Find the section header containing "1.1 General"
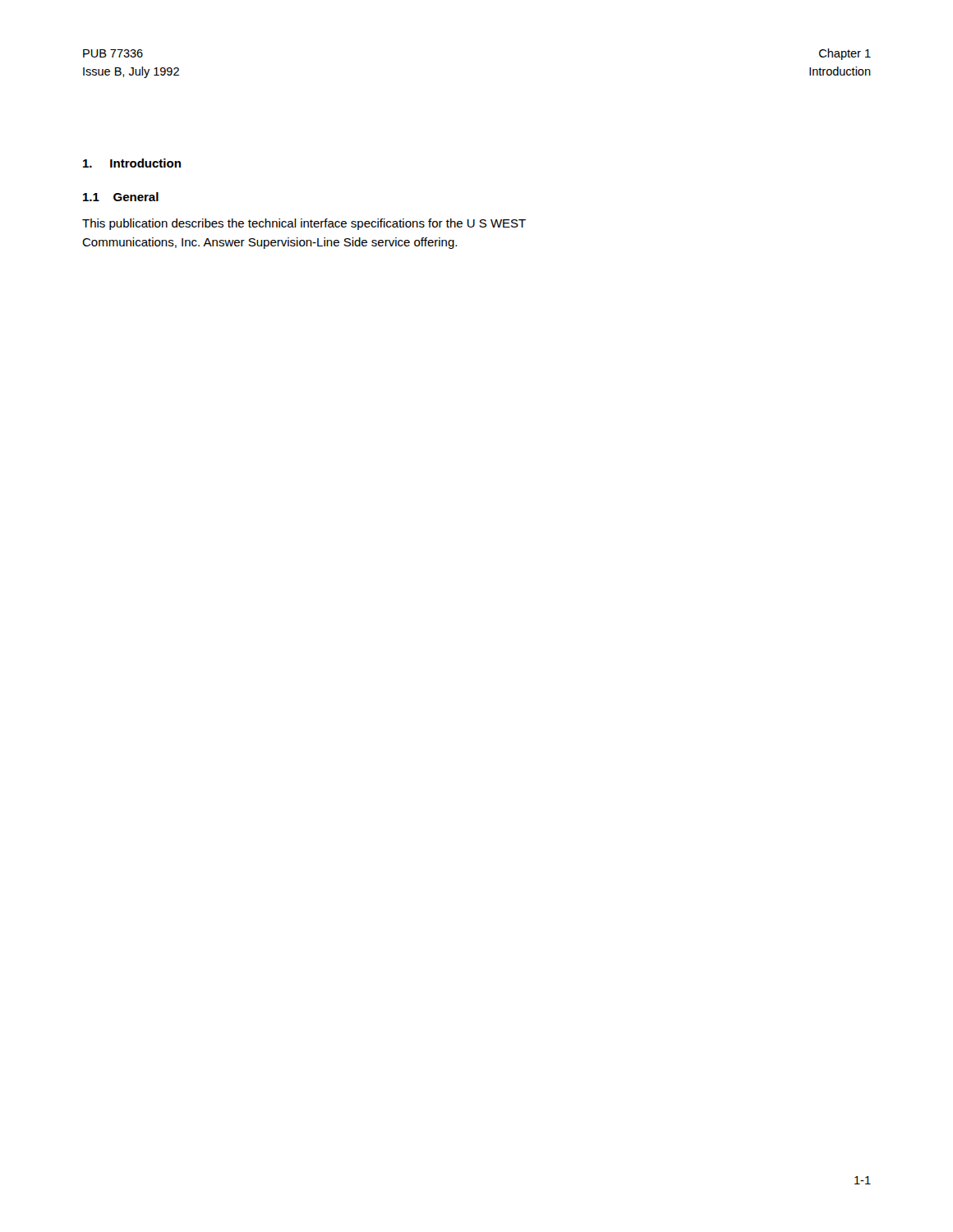Screen dimensions: 1232x953 coord(121,197)
